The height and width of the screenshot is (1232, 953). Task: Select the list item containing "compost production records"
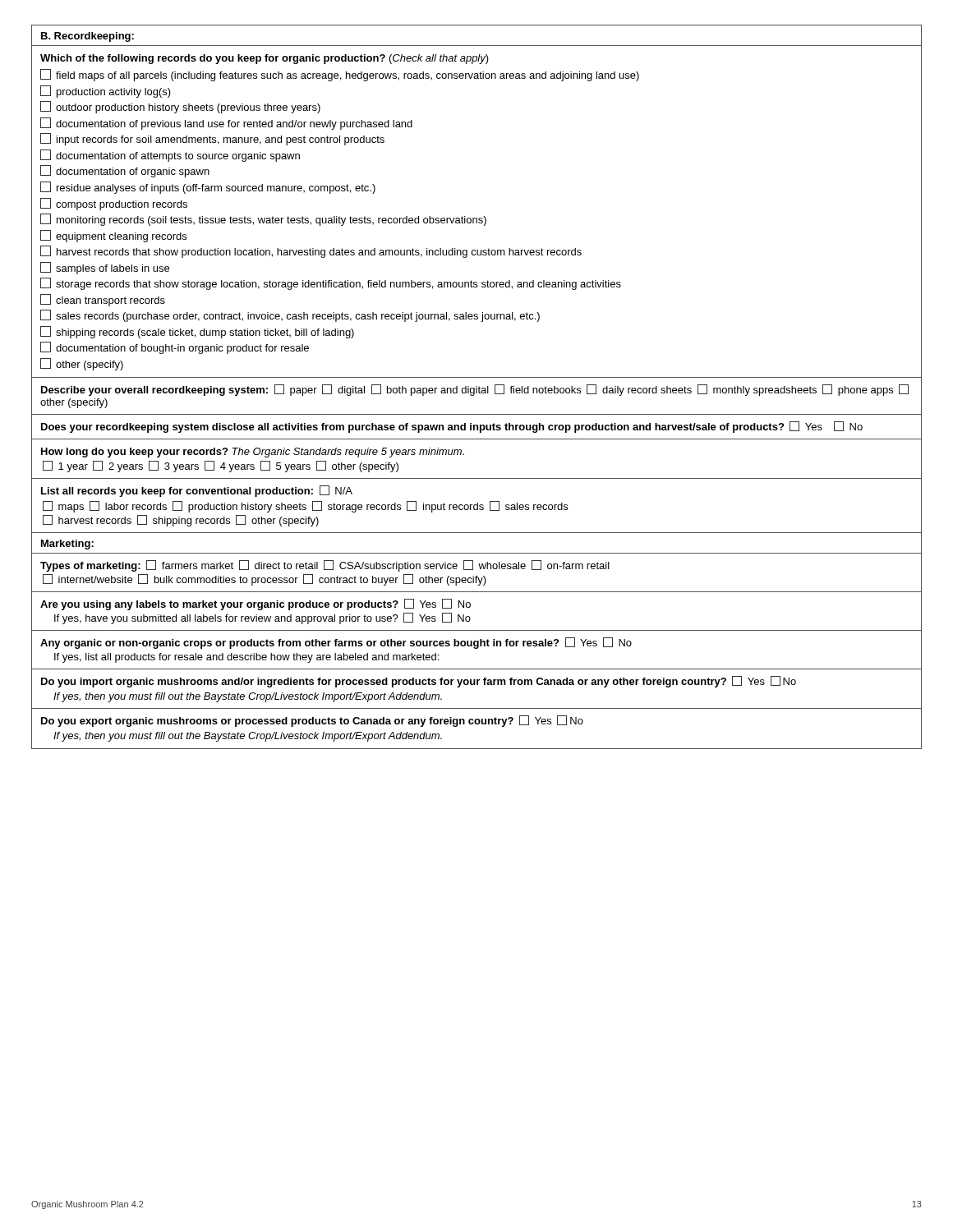(114, 204)
